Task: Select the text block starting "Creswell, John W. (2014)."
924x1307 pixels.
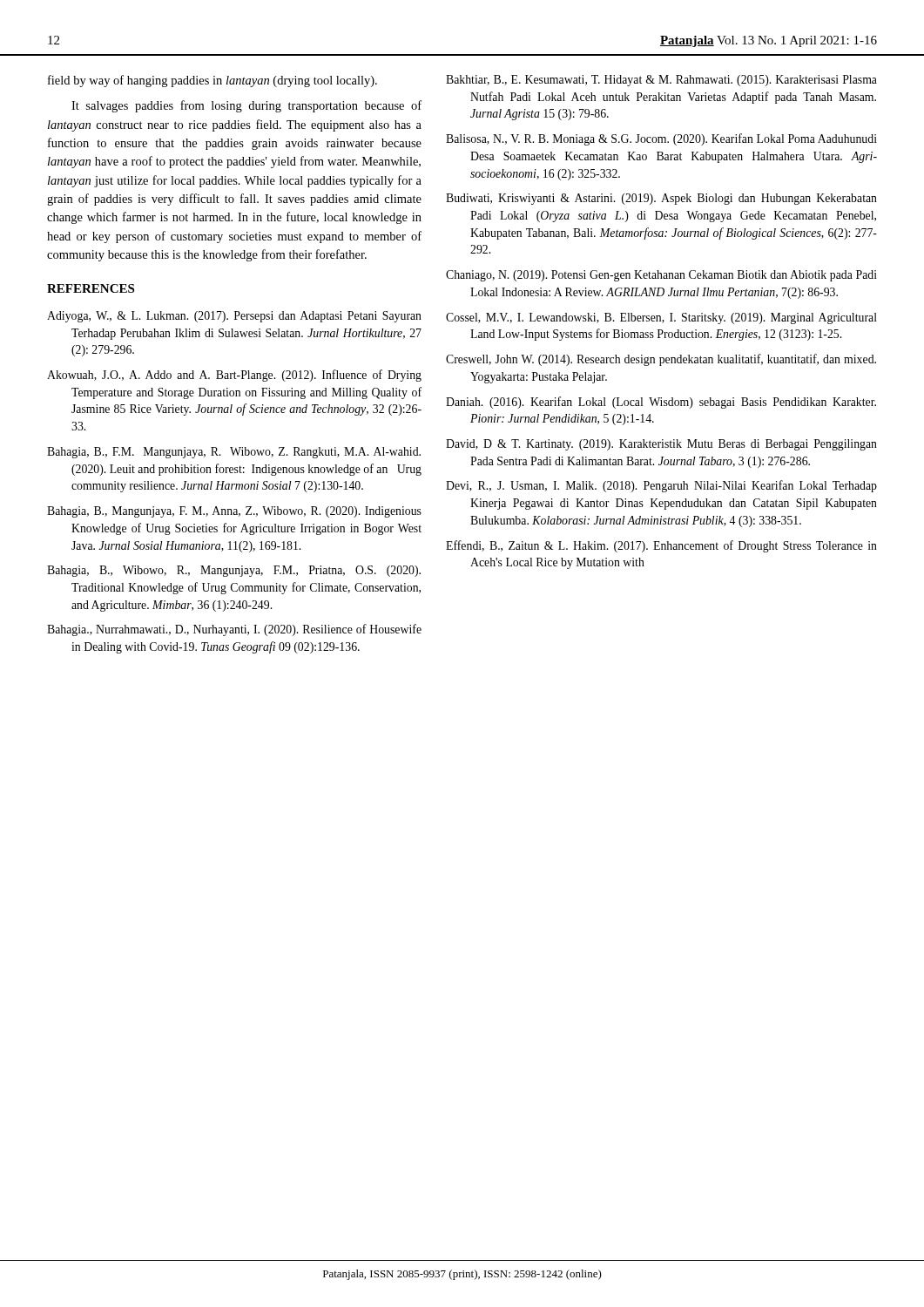Action: coord(661,368)
